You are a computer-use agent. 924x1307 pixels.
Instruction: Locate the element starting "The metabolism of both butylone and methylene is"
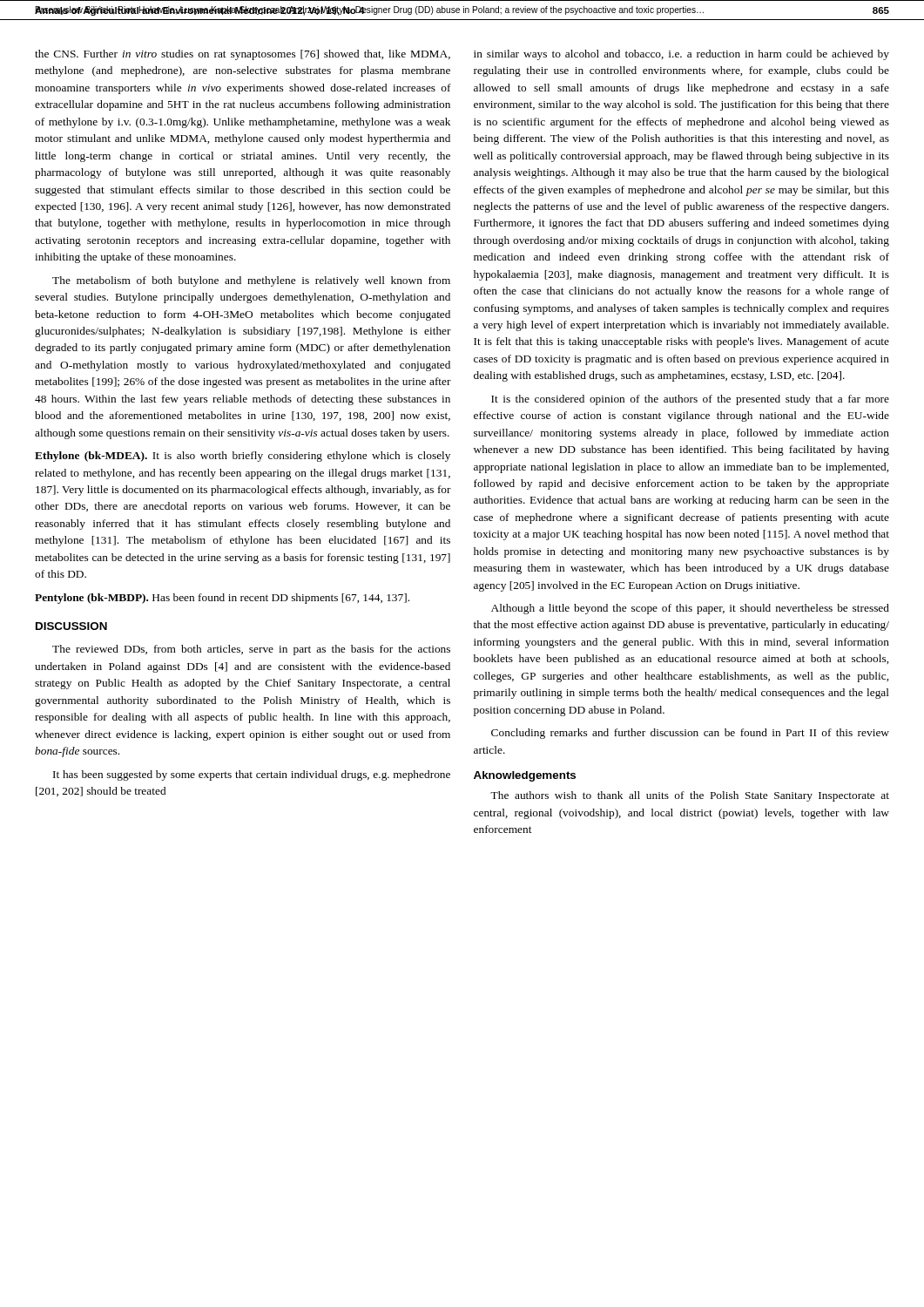tap(243, 356)
